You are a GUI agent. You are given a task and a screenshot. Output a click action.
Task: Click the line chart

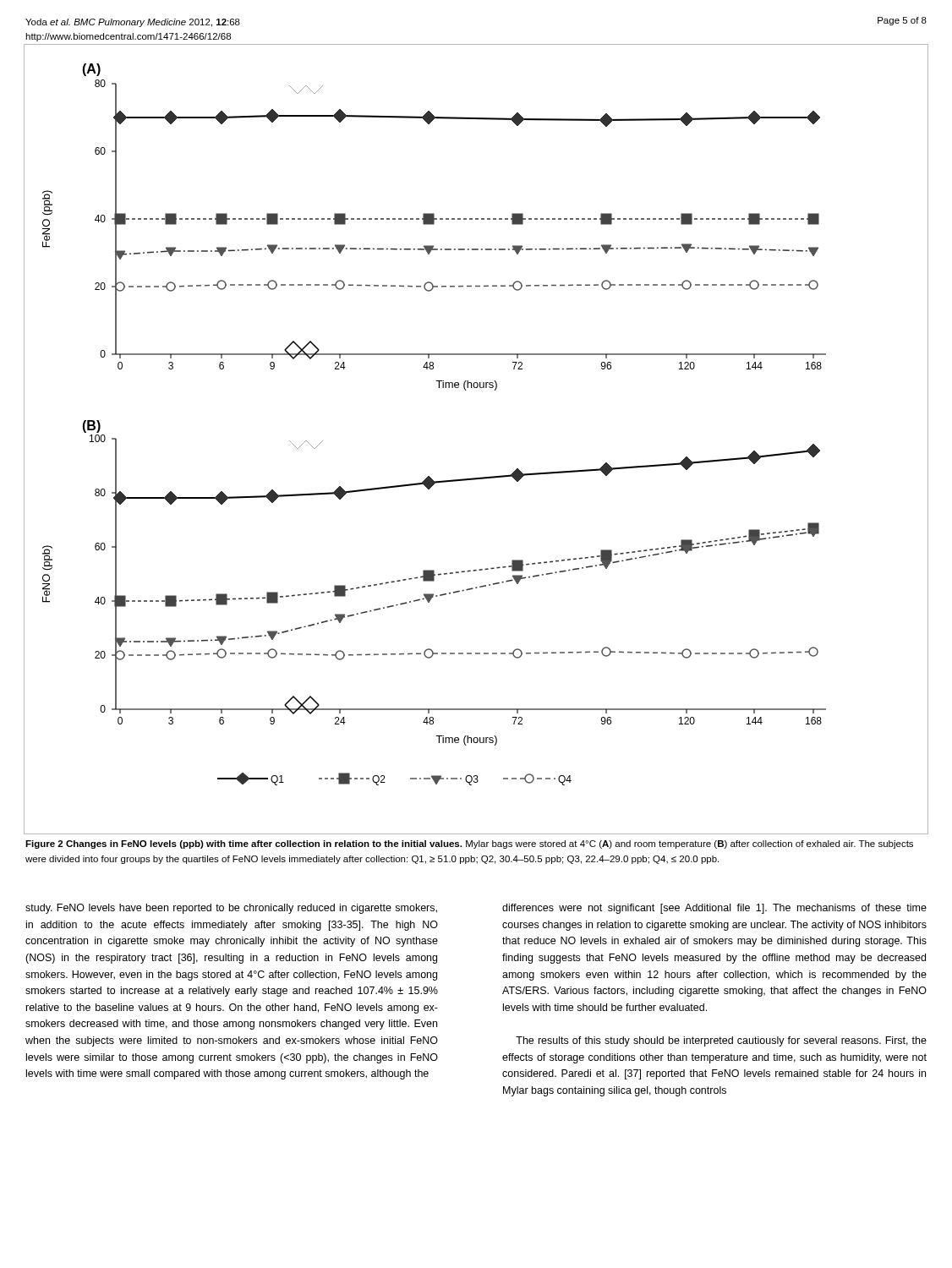(476, 439)
